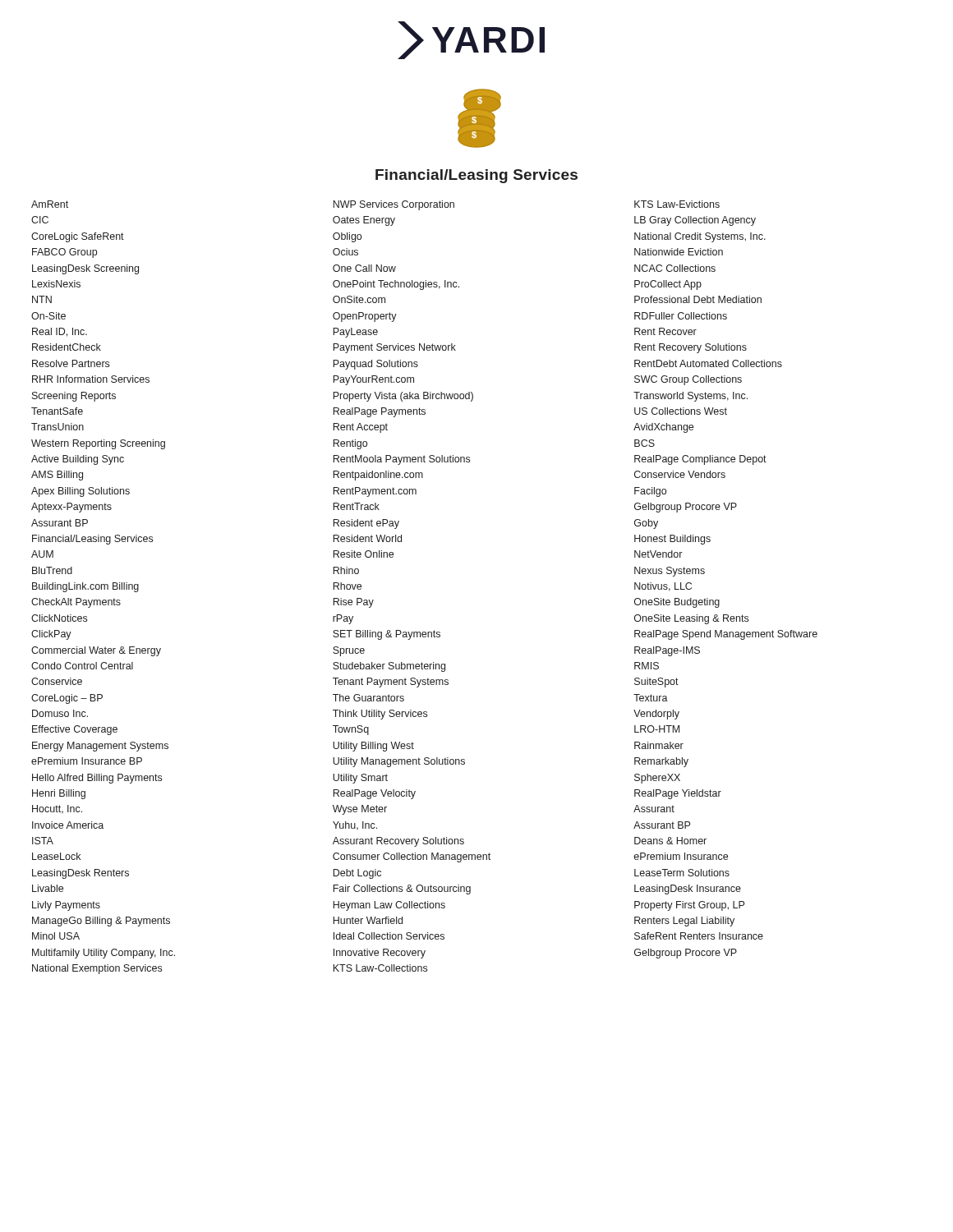Click the passage that begins "NWP Services Corporation Oates Energy Obligo"
Image resolution: width=953 pixels, height=1232 pixels.
pyautogui.click(x=394, y=205)
